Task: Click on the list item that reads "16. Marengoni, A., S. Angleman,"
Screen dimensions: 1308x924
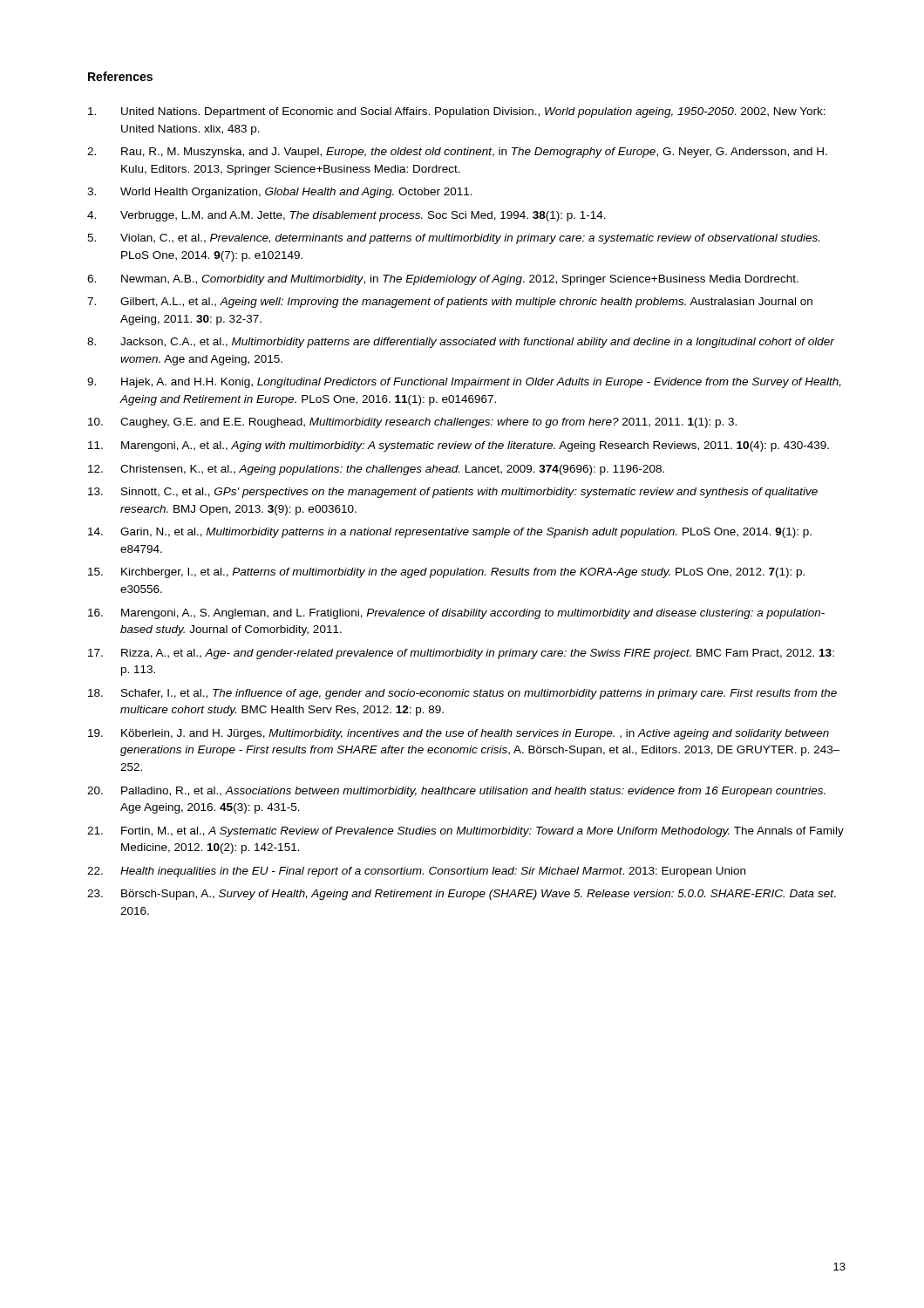Action: click(466, 621)
